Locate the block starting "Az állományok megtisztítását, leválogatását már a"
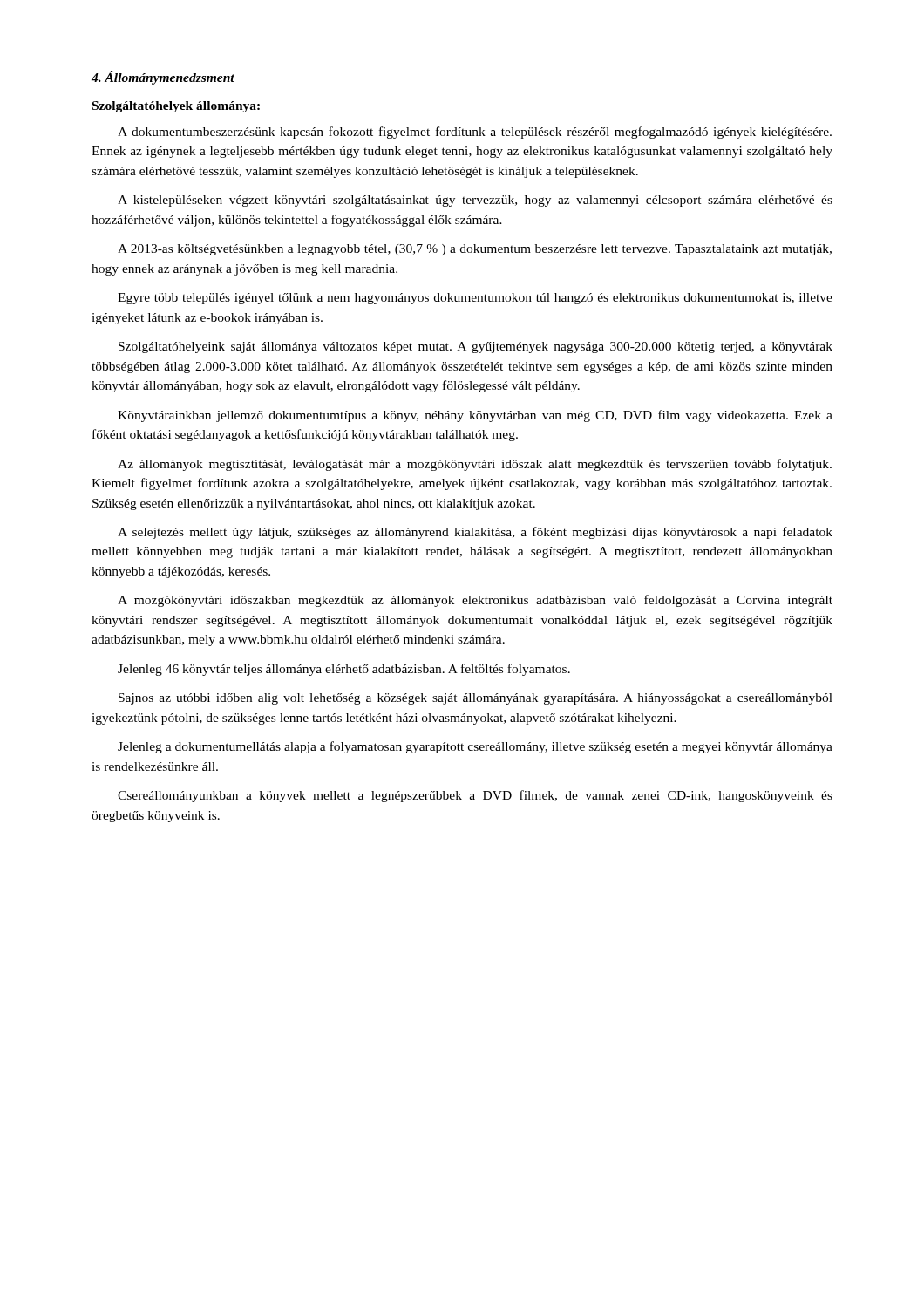924x1308 pixels. coord(462,483)
